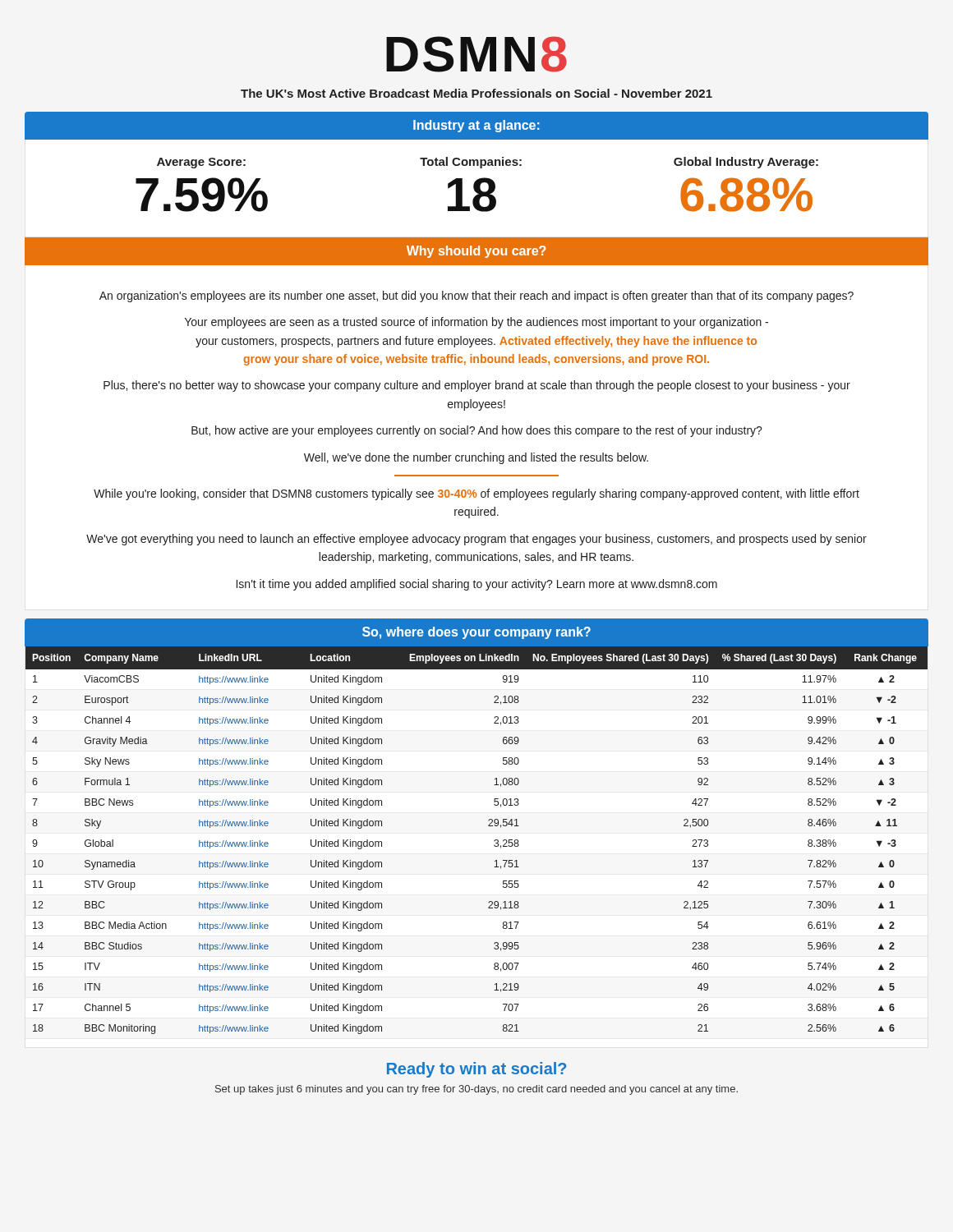Select the element starting "Isn't it time you added amplified"
Viewport: 953px width, 1232px height.
tap(476, 584)
